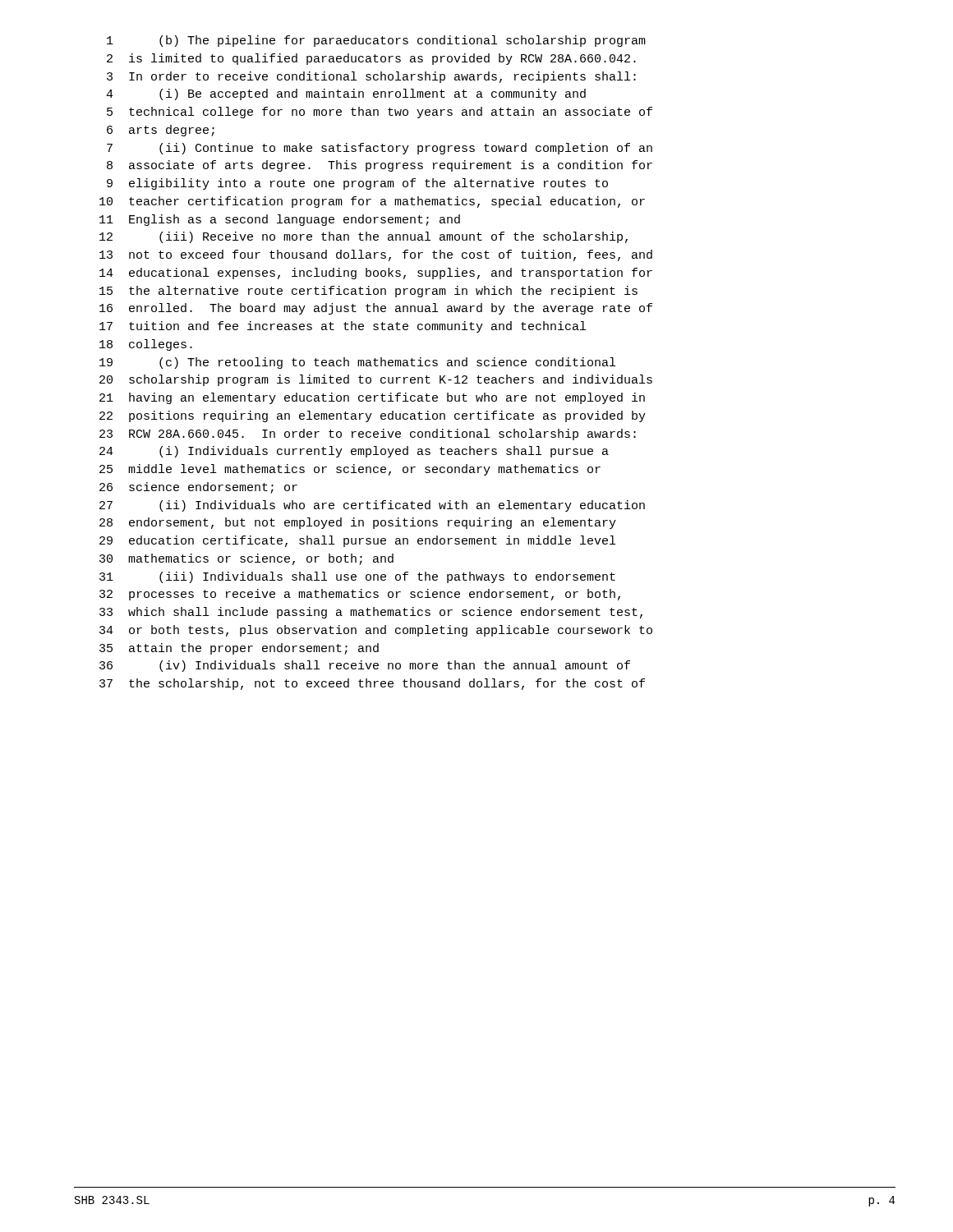Select the text block starting "23 RCW 28A.660.045. In order to receive conditional"

485,435
